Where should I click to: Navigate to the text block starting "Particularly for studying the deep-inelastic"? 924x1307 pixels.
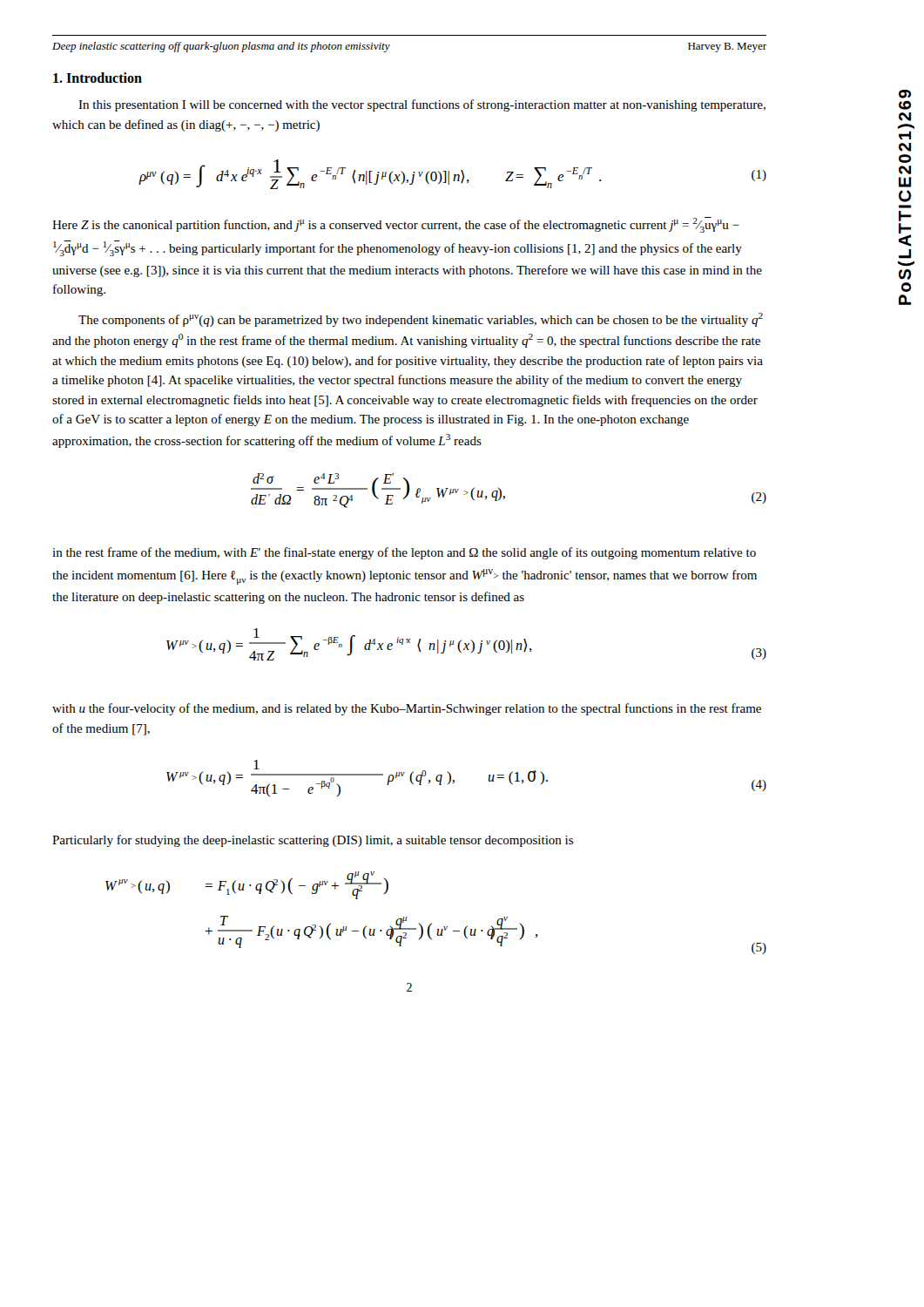click(409, 840)
